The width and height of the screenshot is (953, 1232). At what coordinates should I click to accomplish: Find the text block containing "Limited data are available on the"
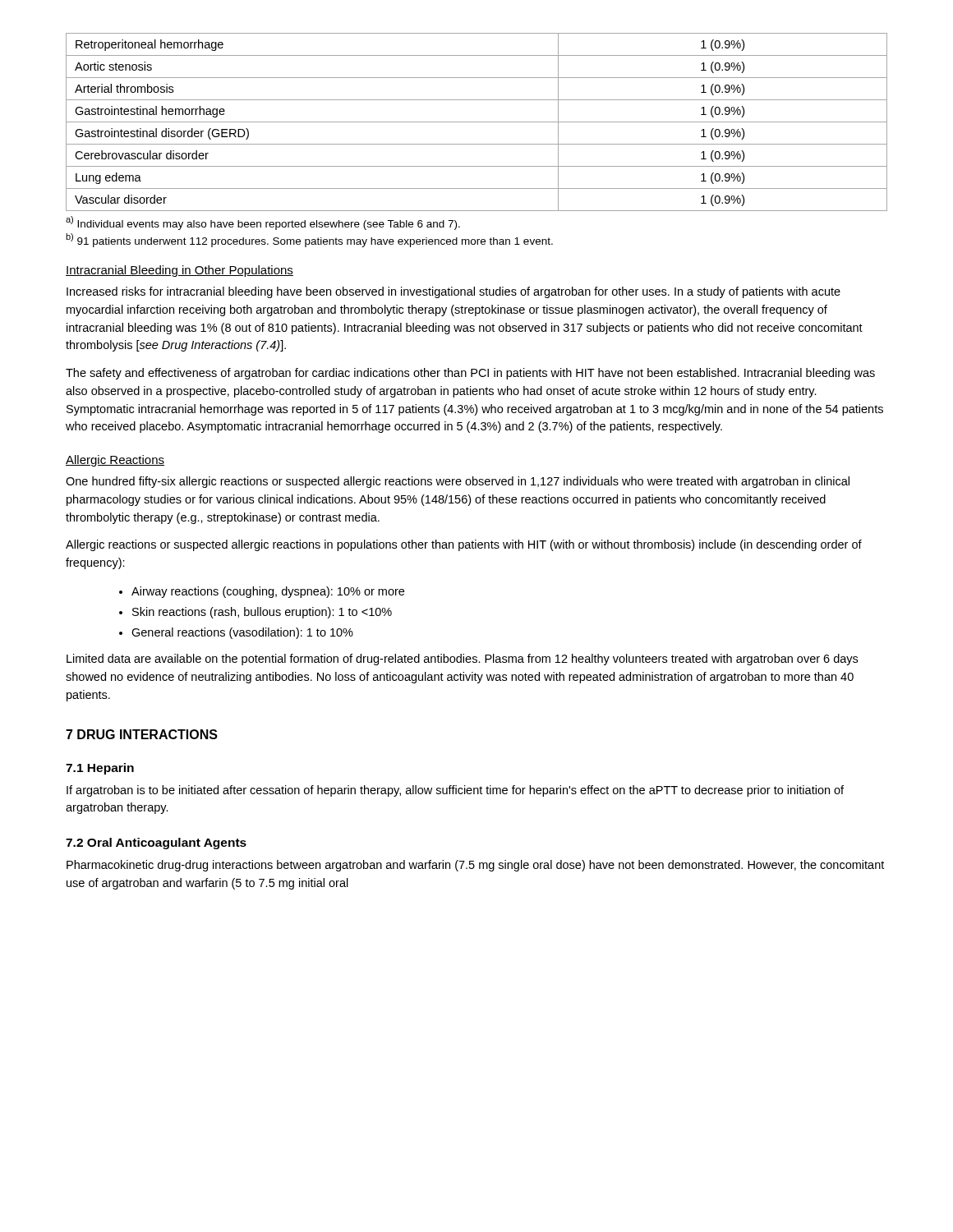(x=462, y=677)
